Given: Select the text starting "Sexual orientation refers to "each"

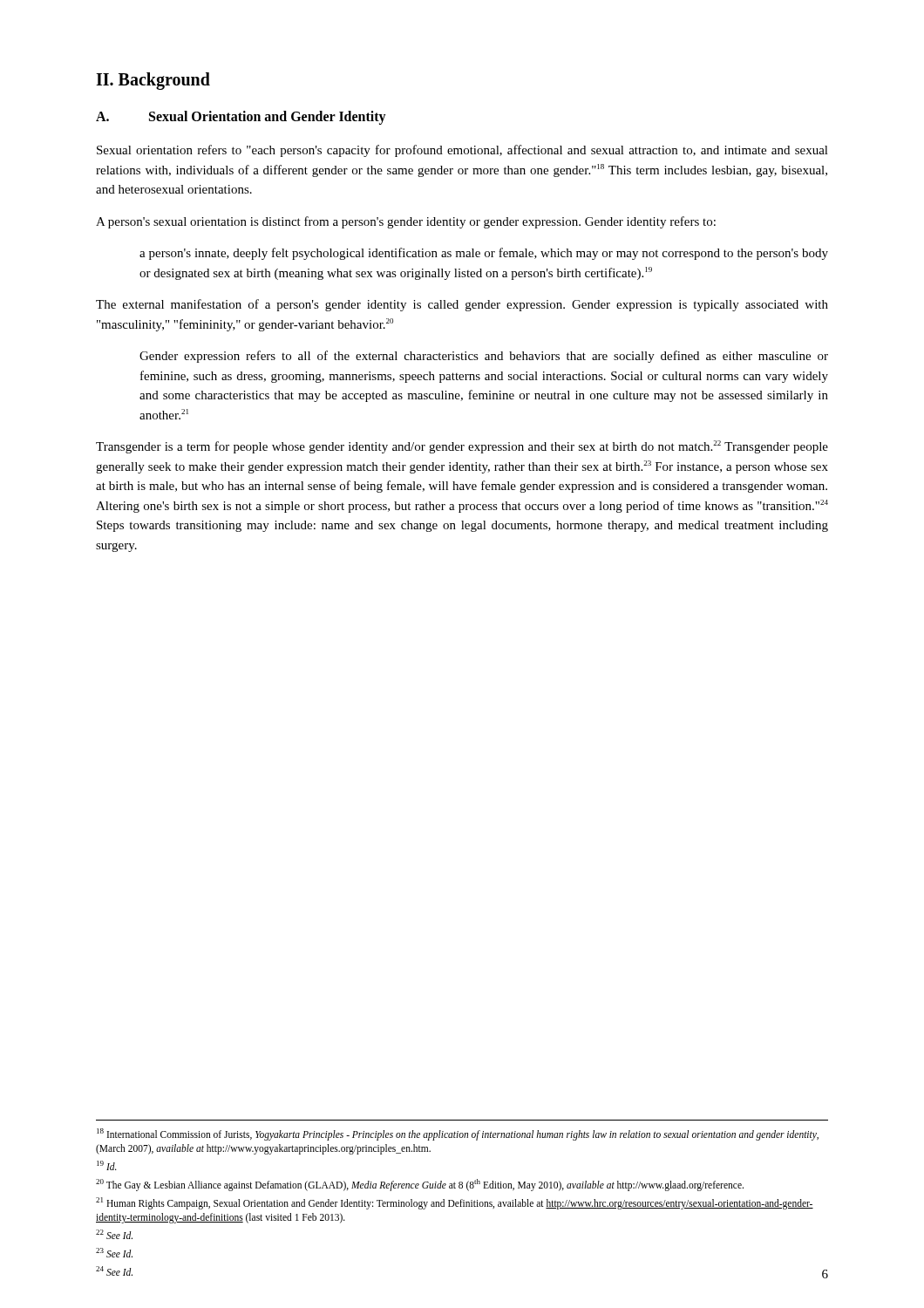Looking at the screenshot, I should point(462,151).
